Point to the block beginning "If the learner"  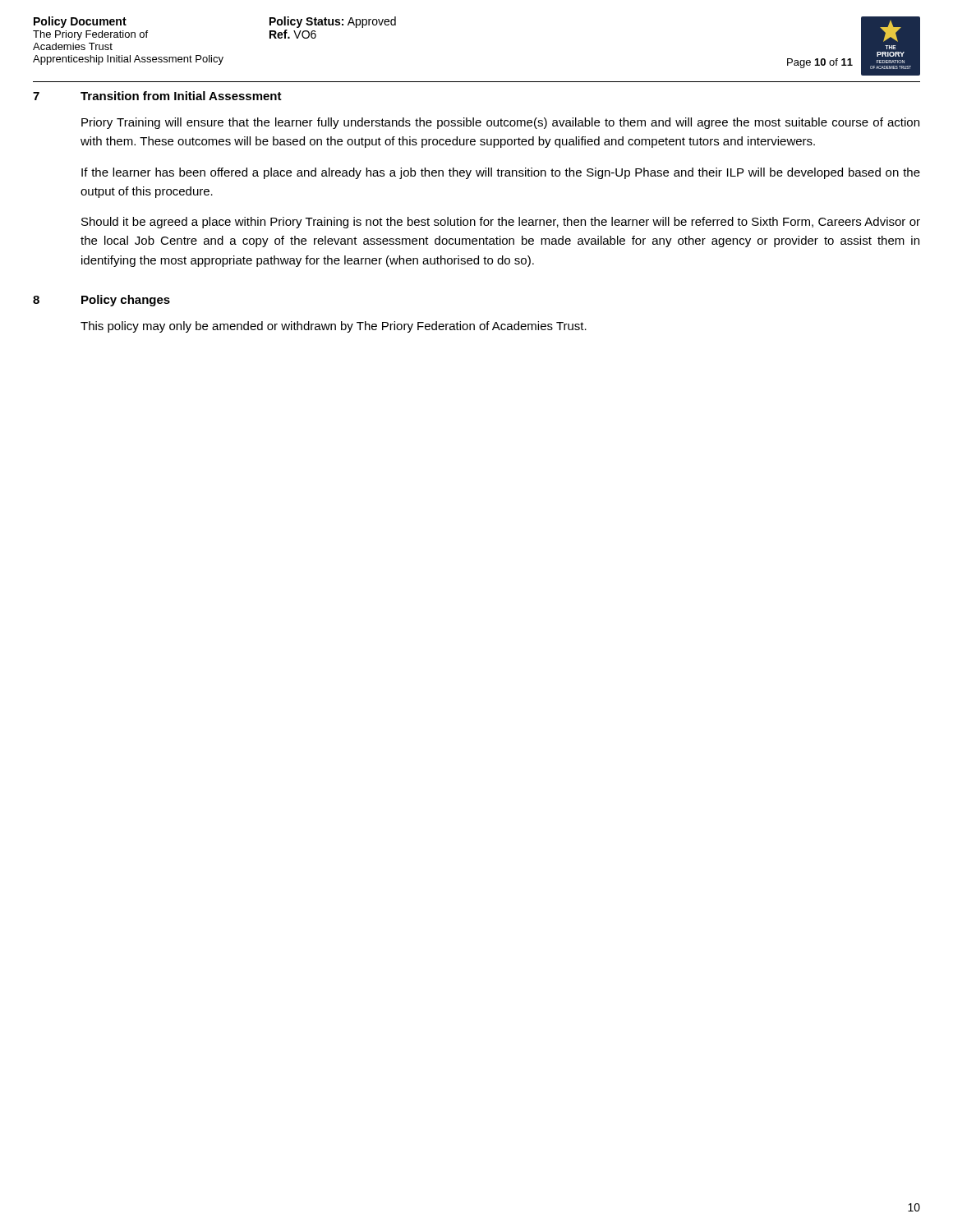(x=500, y=181)
